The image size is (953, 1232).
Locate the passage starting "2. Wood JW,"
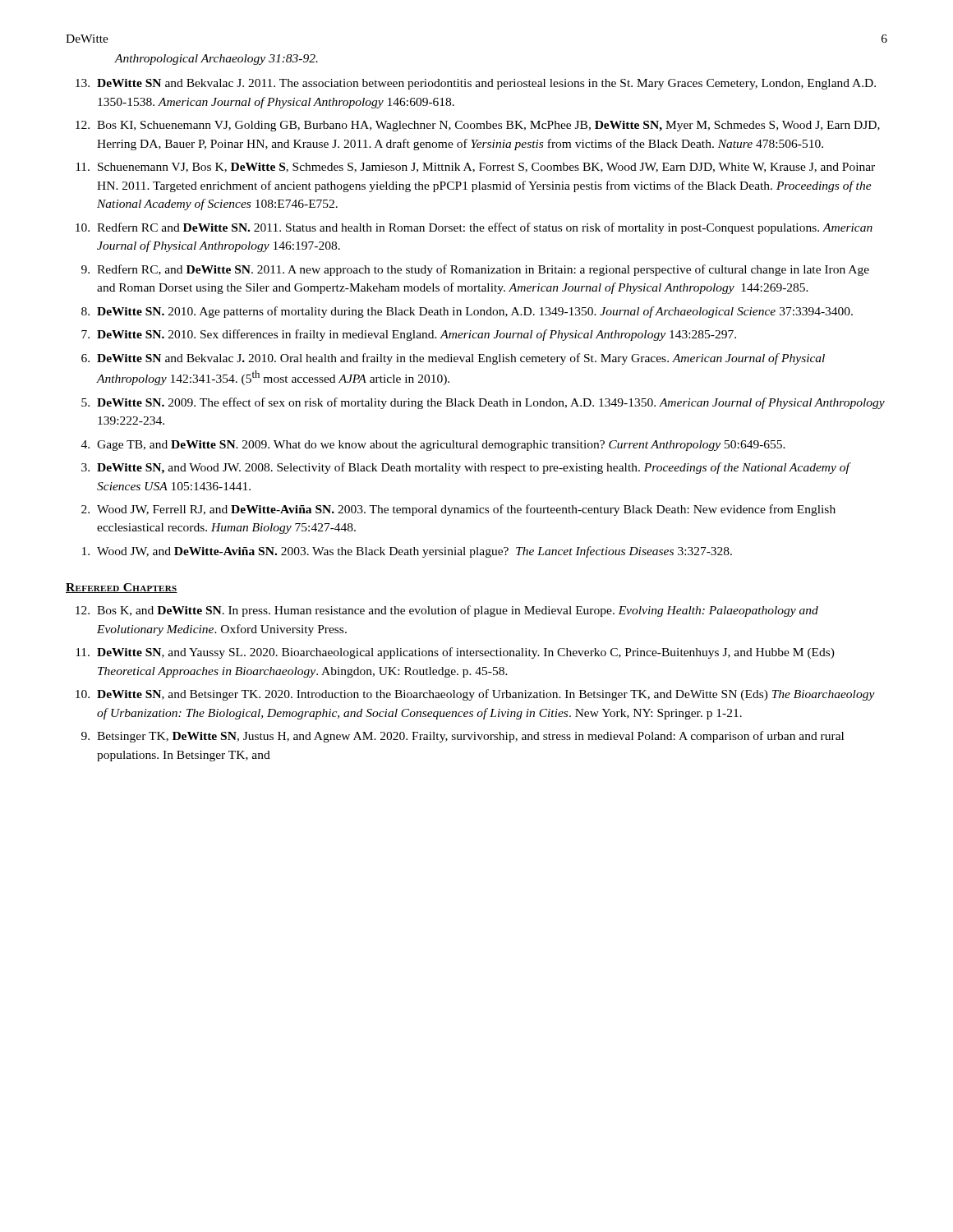[x=476, y=519]
